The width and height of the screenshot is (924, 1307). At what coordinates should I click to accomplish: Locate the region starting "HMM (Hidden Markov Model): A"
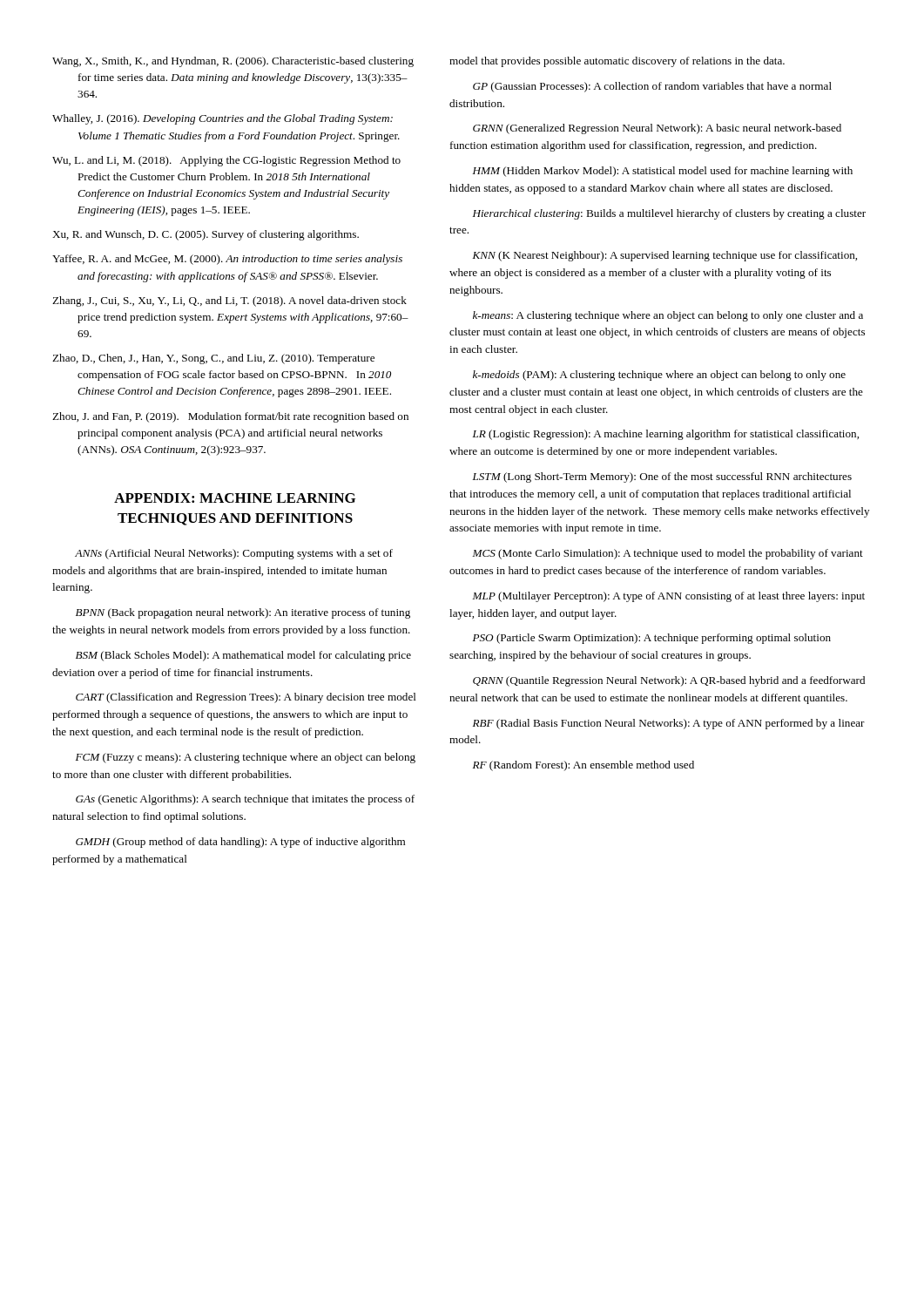pos(651,179)
